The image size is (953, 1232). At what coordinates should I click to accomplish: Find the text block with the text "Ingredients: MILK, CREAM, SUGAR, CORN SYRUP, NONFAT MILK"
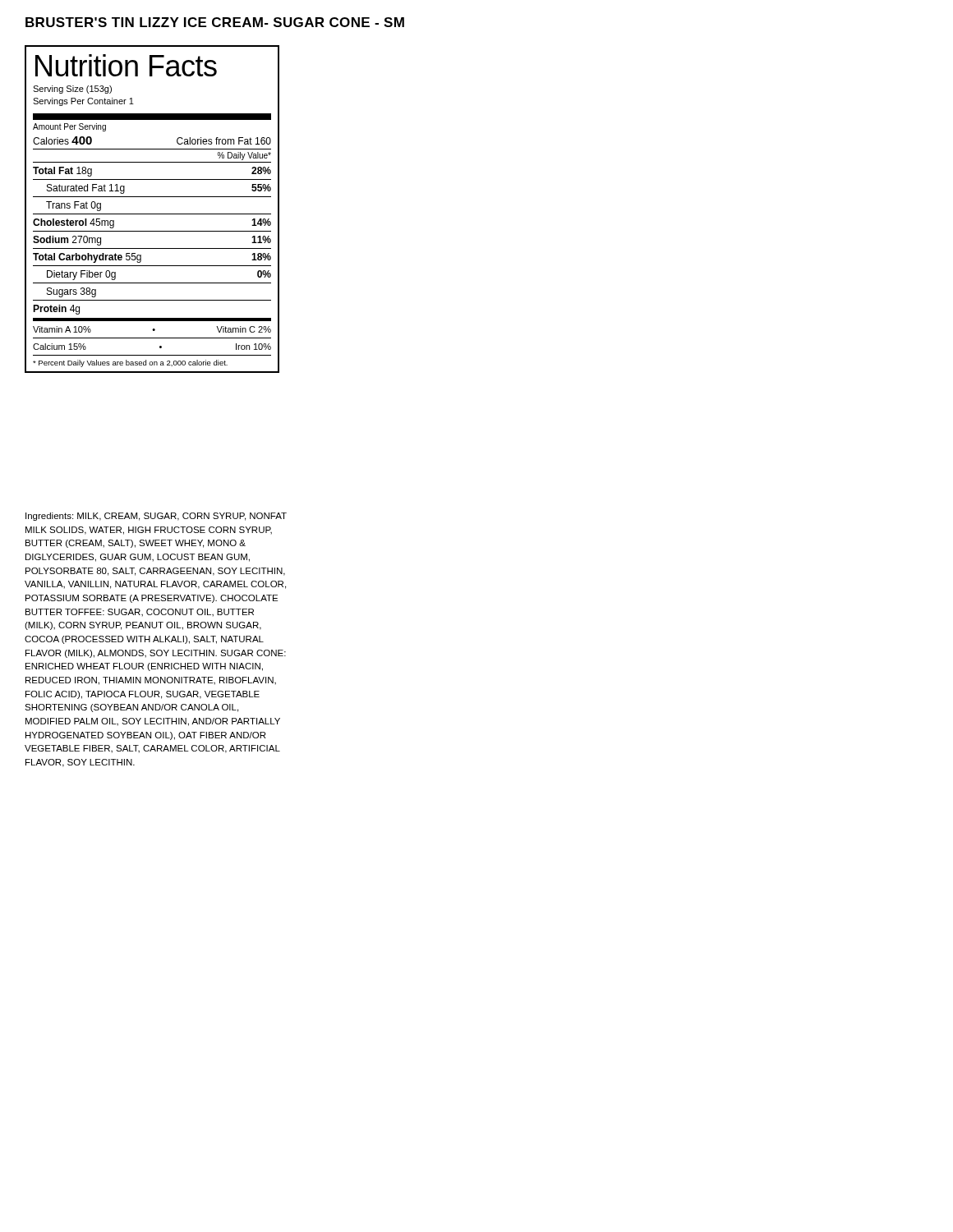tap(156, 639)
